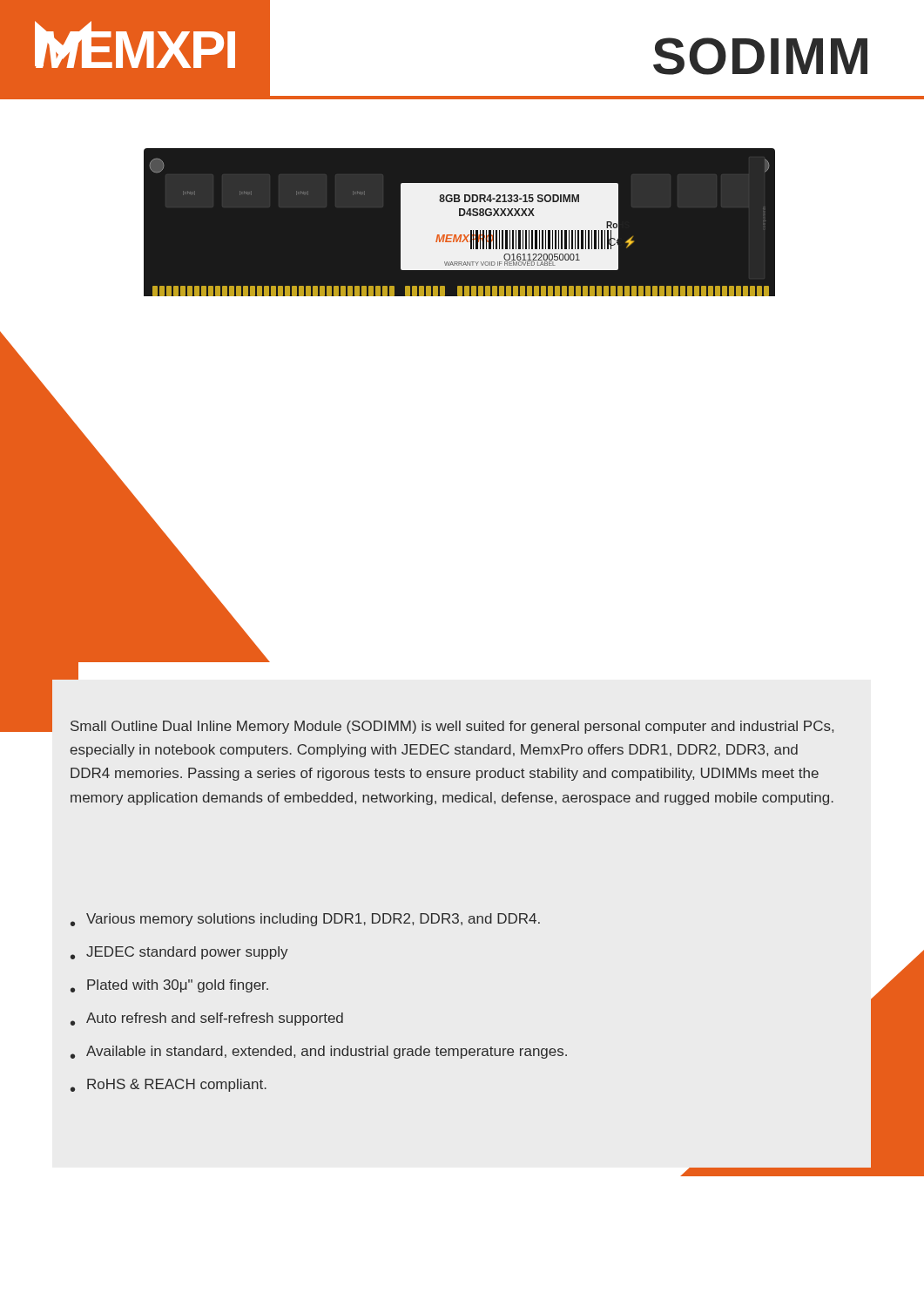Screen dimensions: 1307x924
Task: Click on the list item that says "• JEDEC standard power"
Action: coord(179,956)
